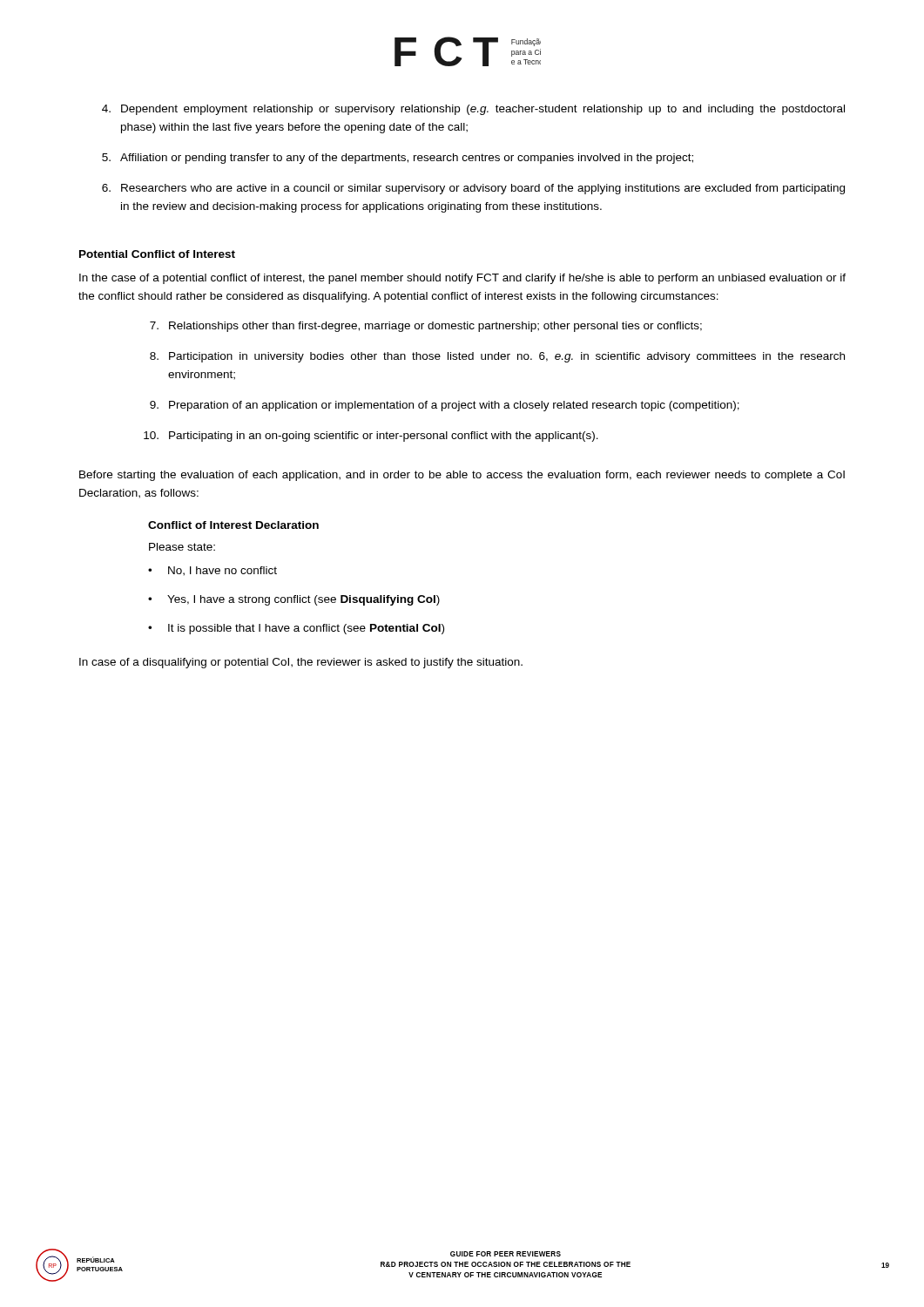Where does it say "Potential Conflict of Interest"?
Image resolution: width=924 pixels, height=1307 pixels.
click(157, 254)
